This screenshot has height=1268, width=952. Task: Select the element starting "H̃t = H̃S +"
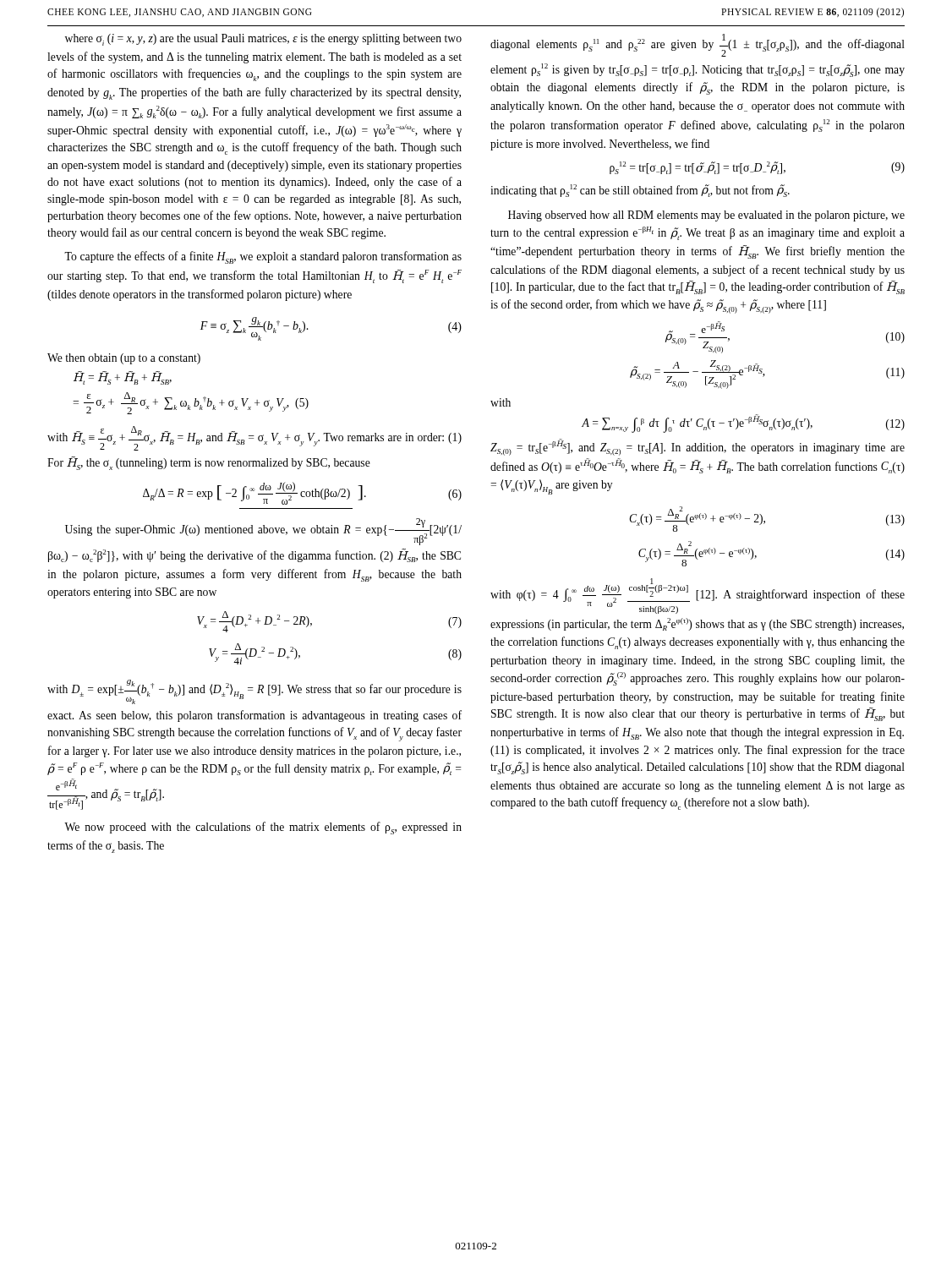pyautogui.click(x=255, y=394)
